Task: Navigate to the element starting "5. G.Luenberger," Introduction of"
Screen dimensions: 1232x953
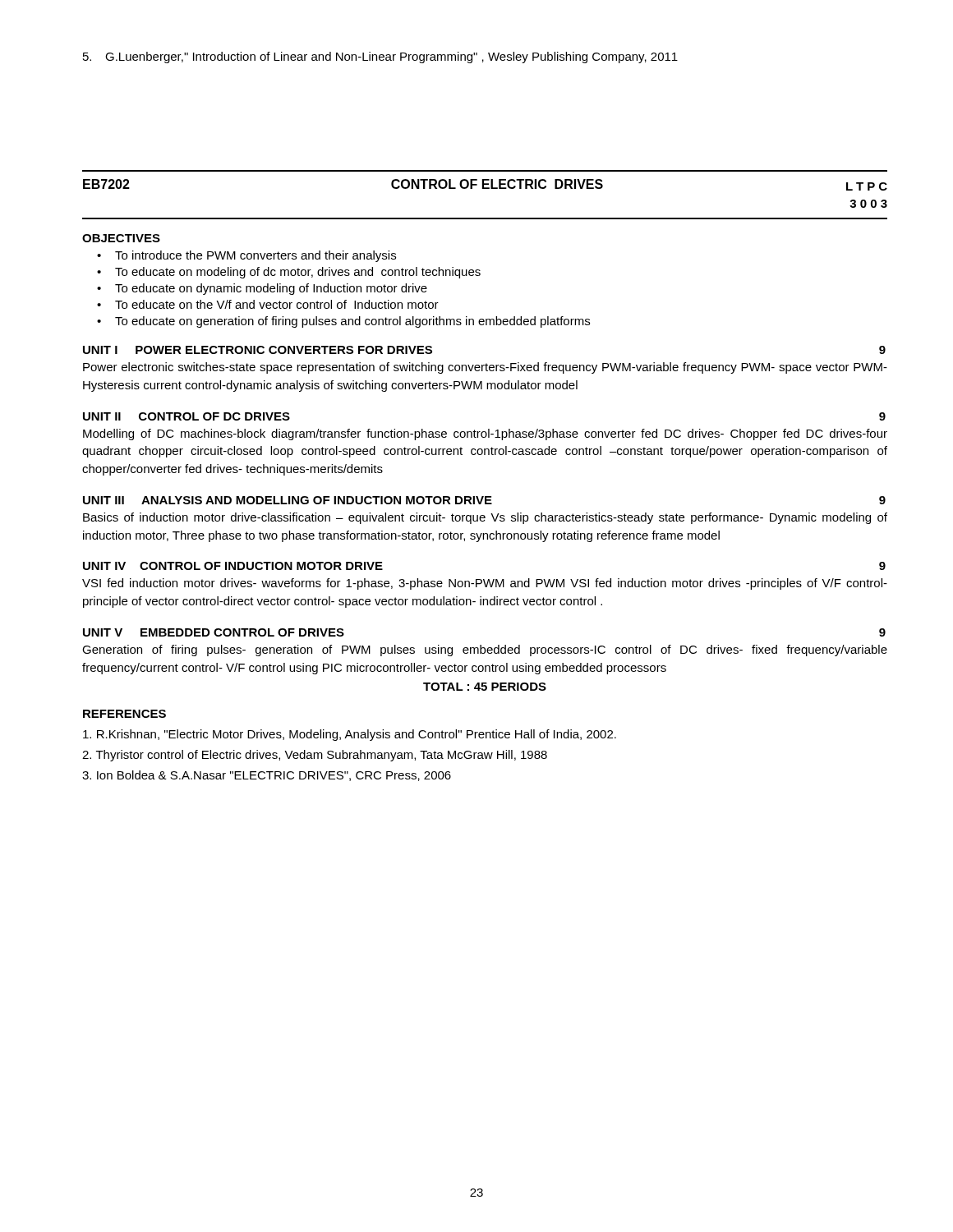Action: (x=380, y=56)
